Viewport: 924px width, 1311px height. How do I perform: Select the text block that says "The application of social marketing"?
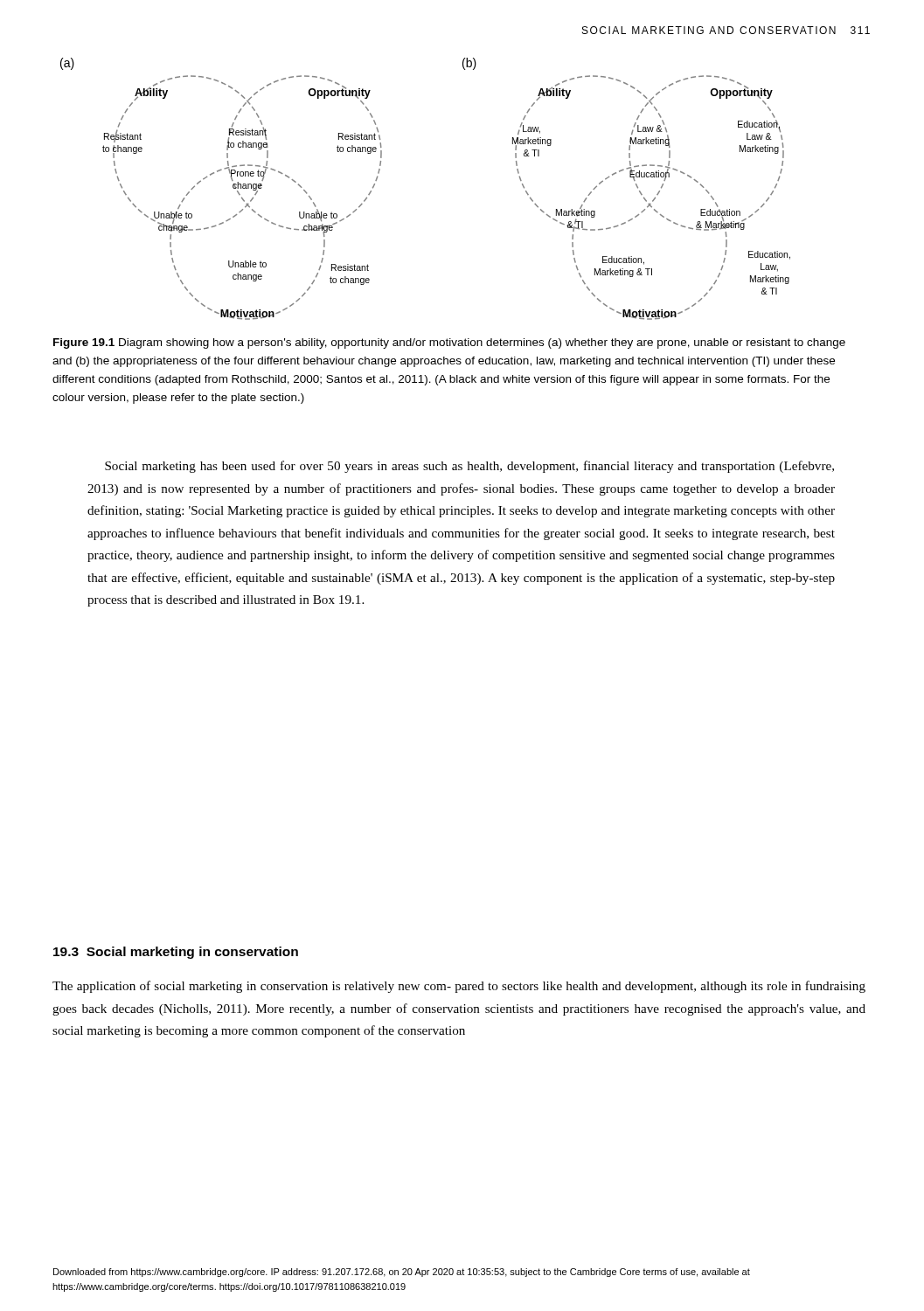(459, 1008)
